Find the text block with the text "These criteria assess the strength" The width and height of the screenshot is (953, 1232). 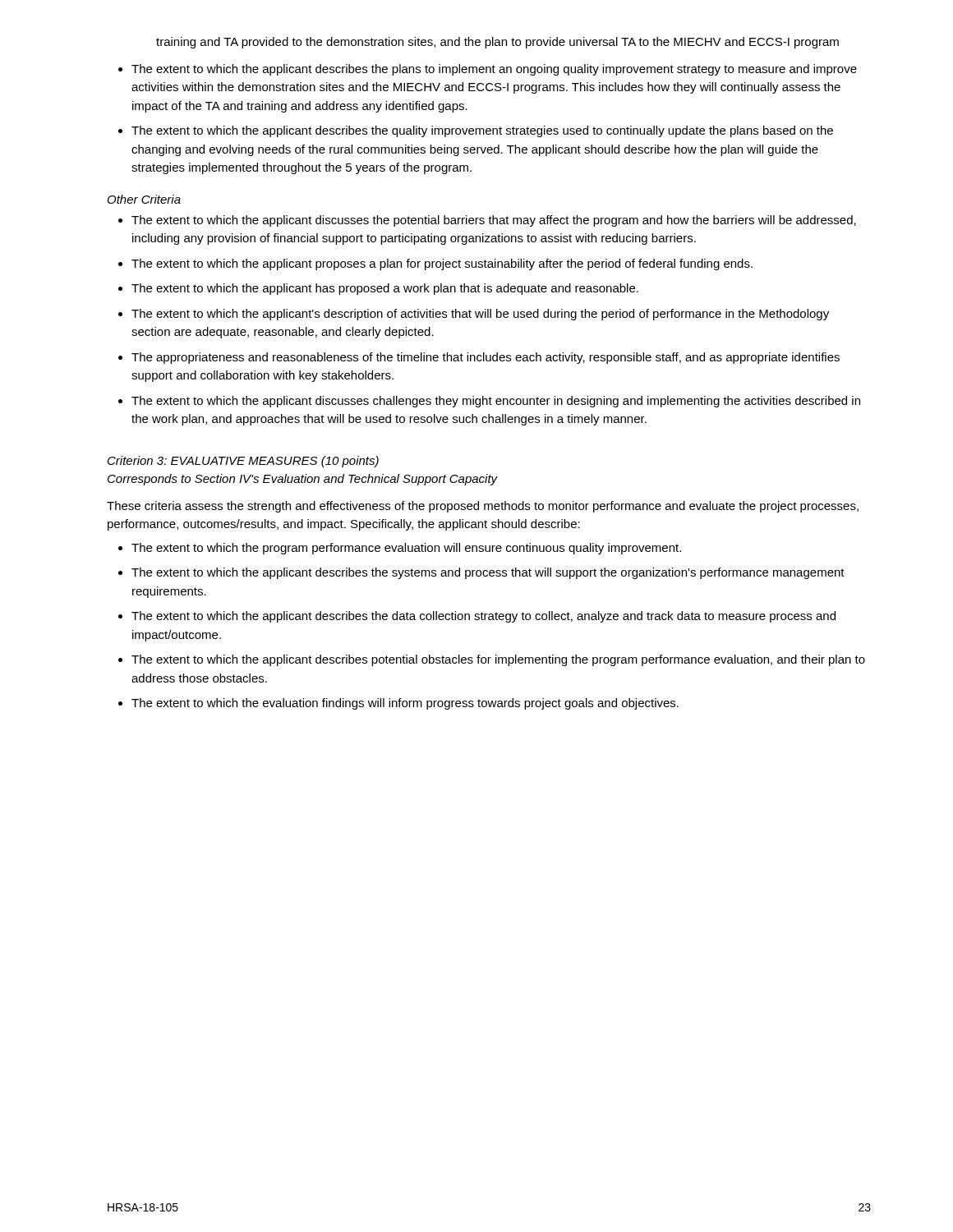[483, 514]
